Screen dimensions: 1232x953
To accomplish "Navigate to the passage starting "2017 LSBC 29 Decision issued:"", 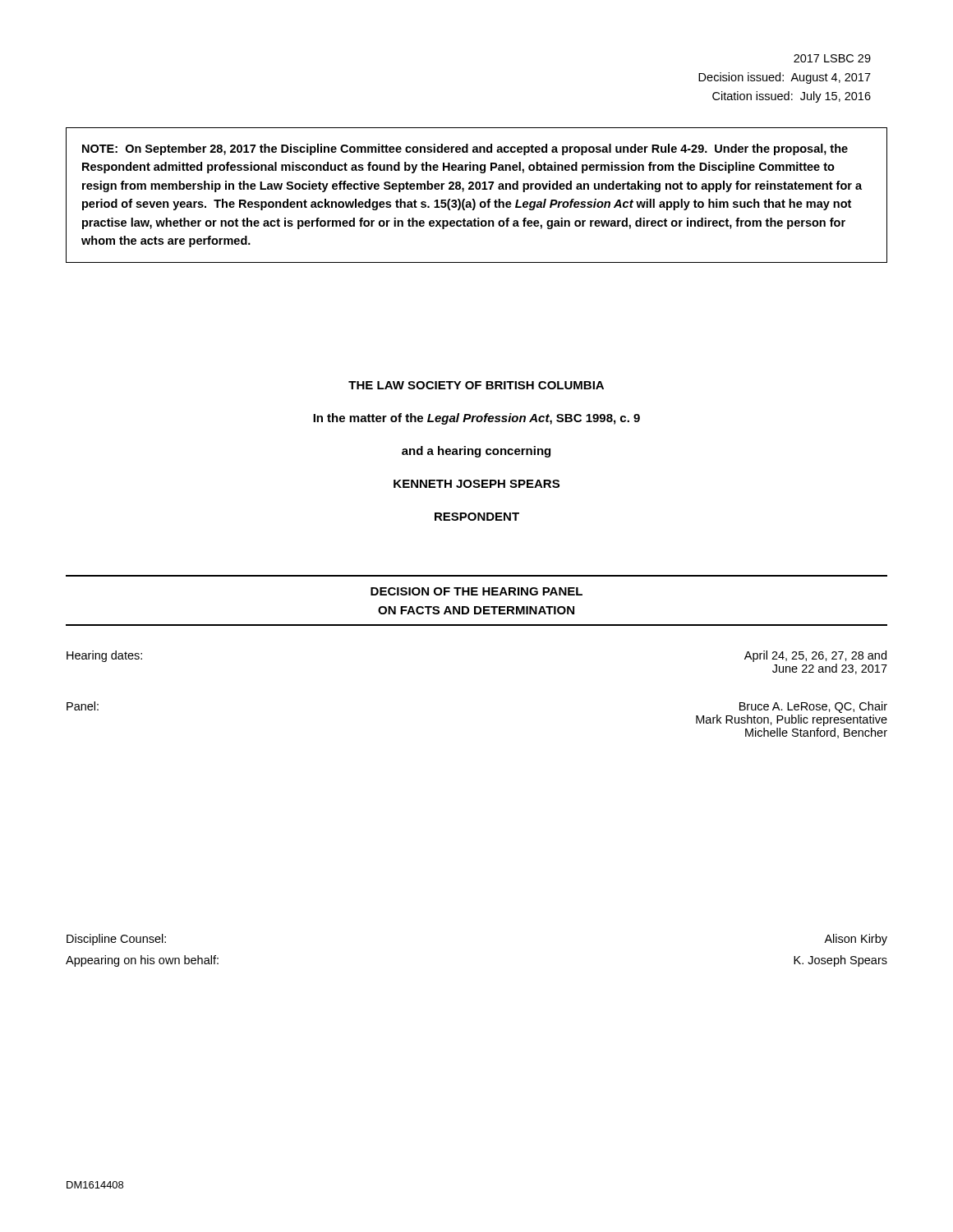I will 784,77.
